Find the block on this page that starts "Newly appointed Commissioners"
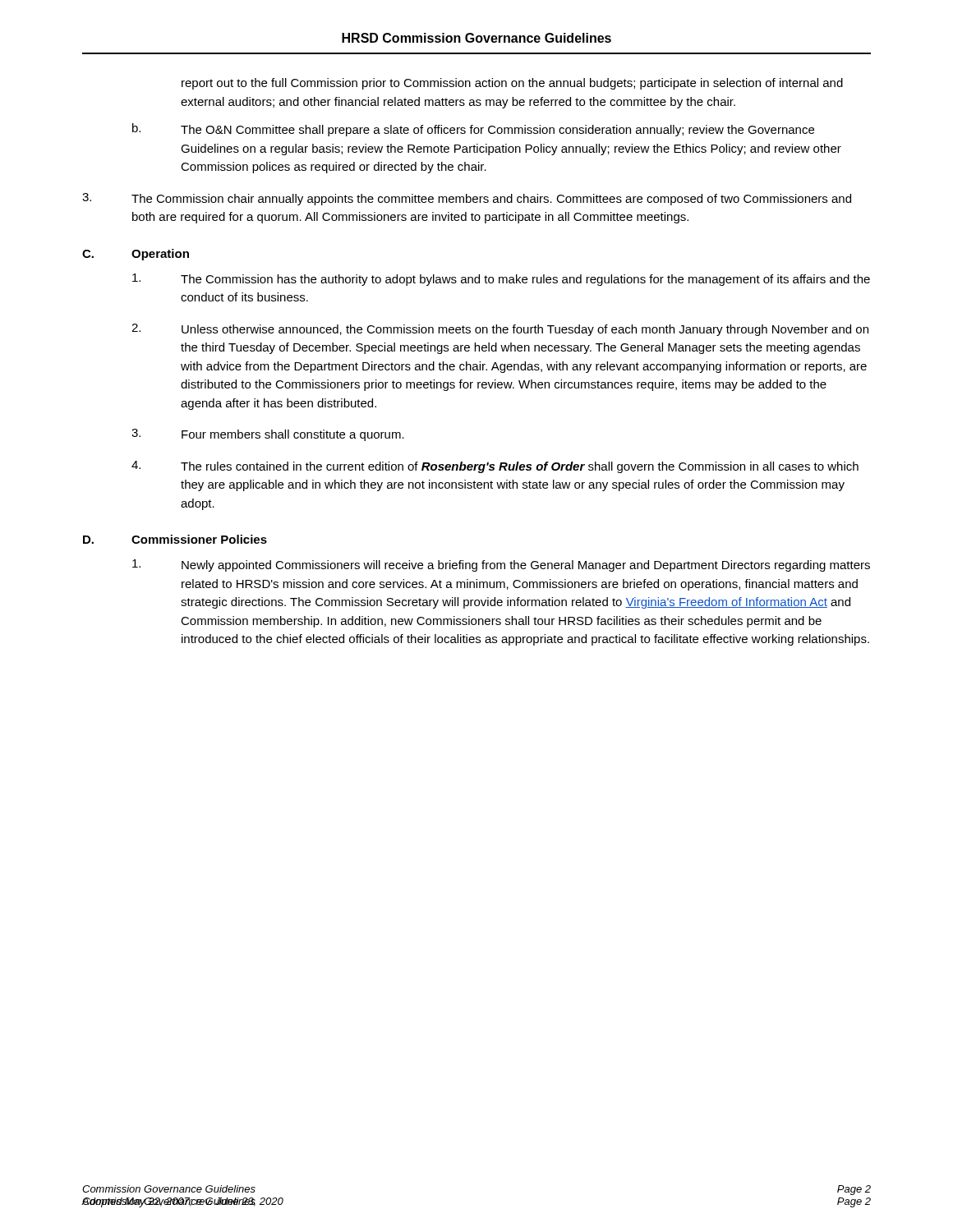Viewport: 953px width, 1232px height. click(x=501, y=602)
